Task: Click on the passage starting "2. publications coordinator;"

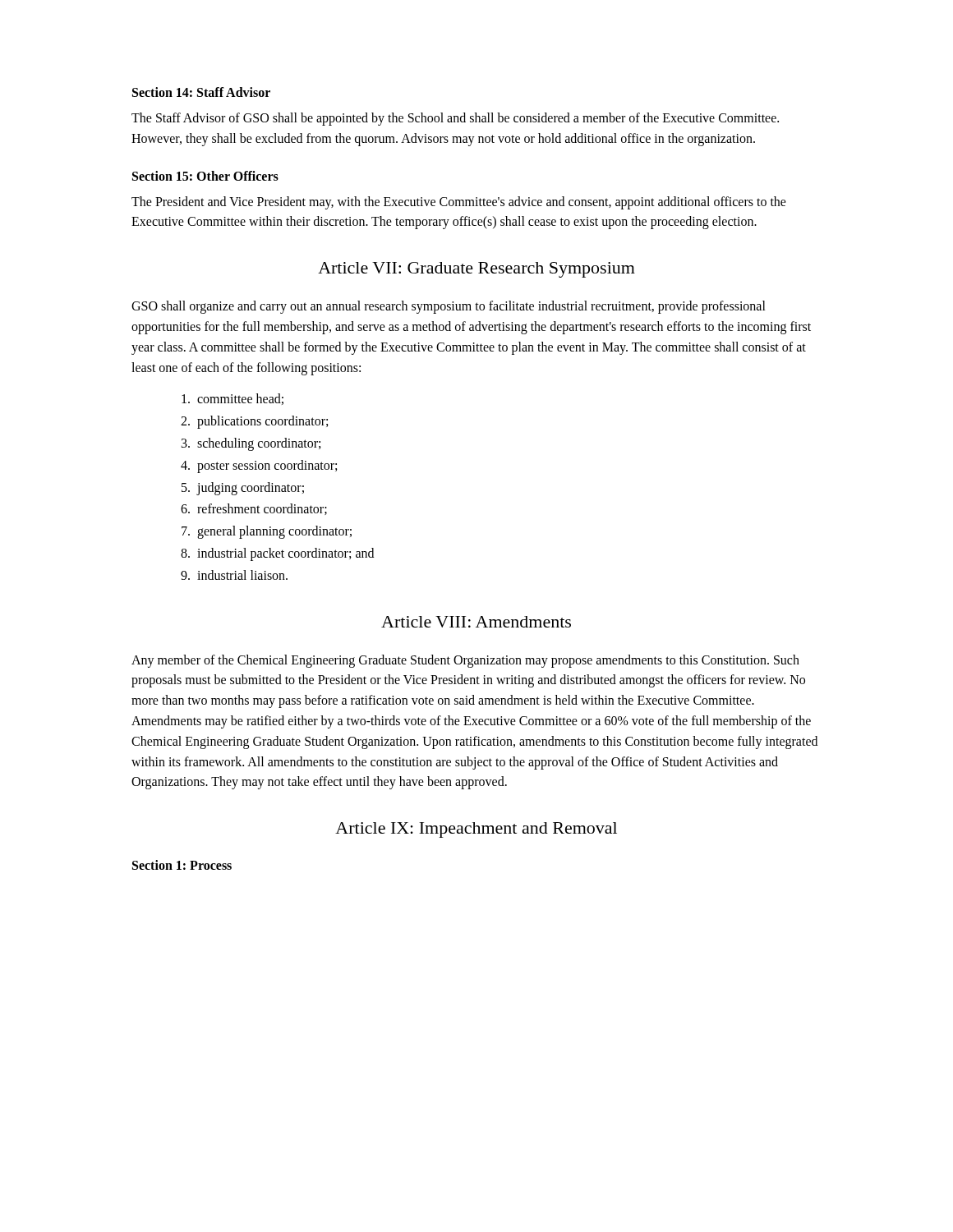Action: pos(255,421)
